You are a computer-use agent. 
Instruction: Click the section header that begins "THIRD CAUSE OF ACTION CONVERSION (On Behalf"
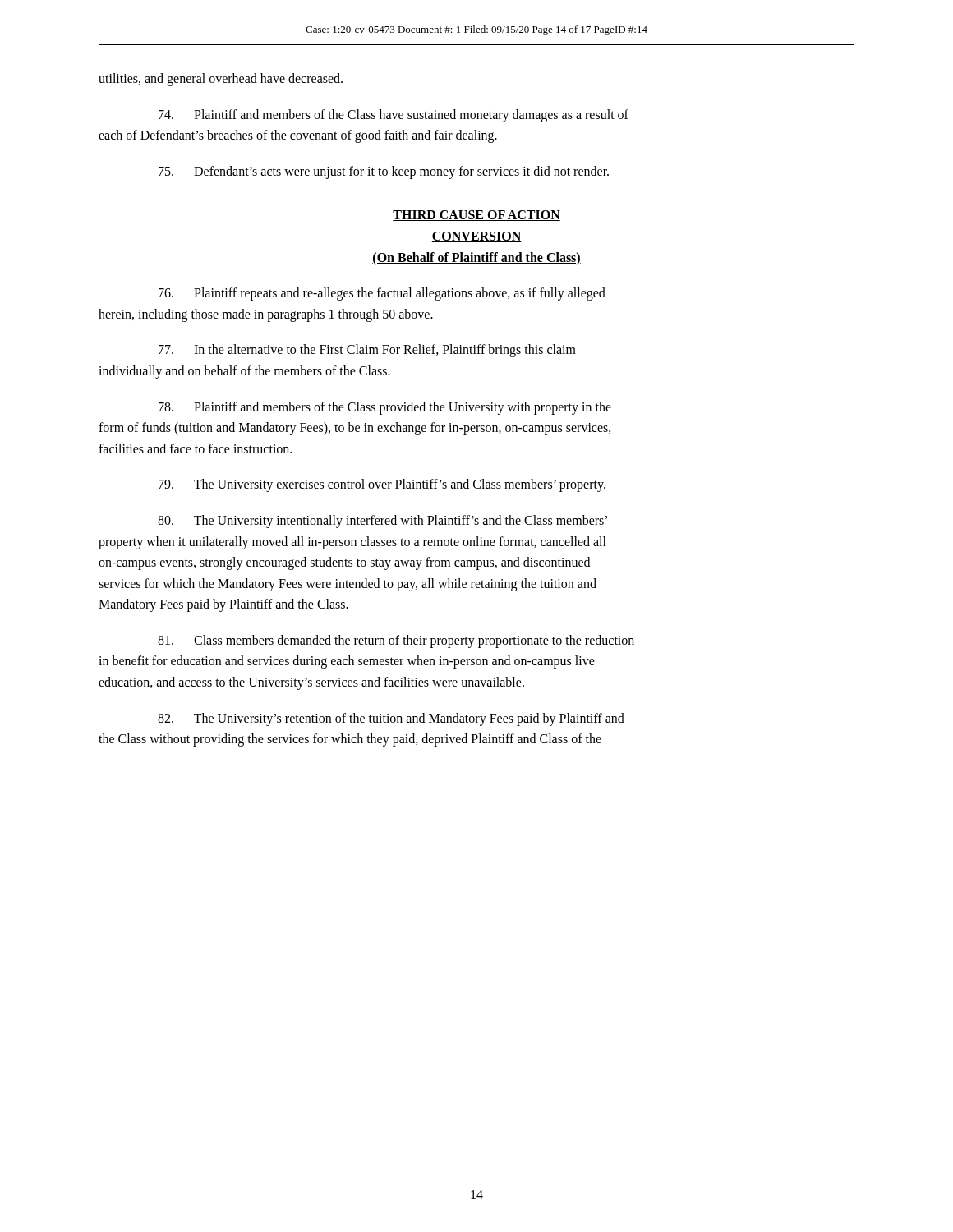click(476, 236)
